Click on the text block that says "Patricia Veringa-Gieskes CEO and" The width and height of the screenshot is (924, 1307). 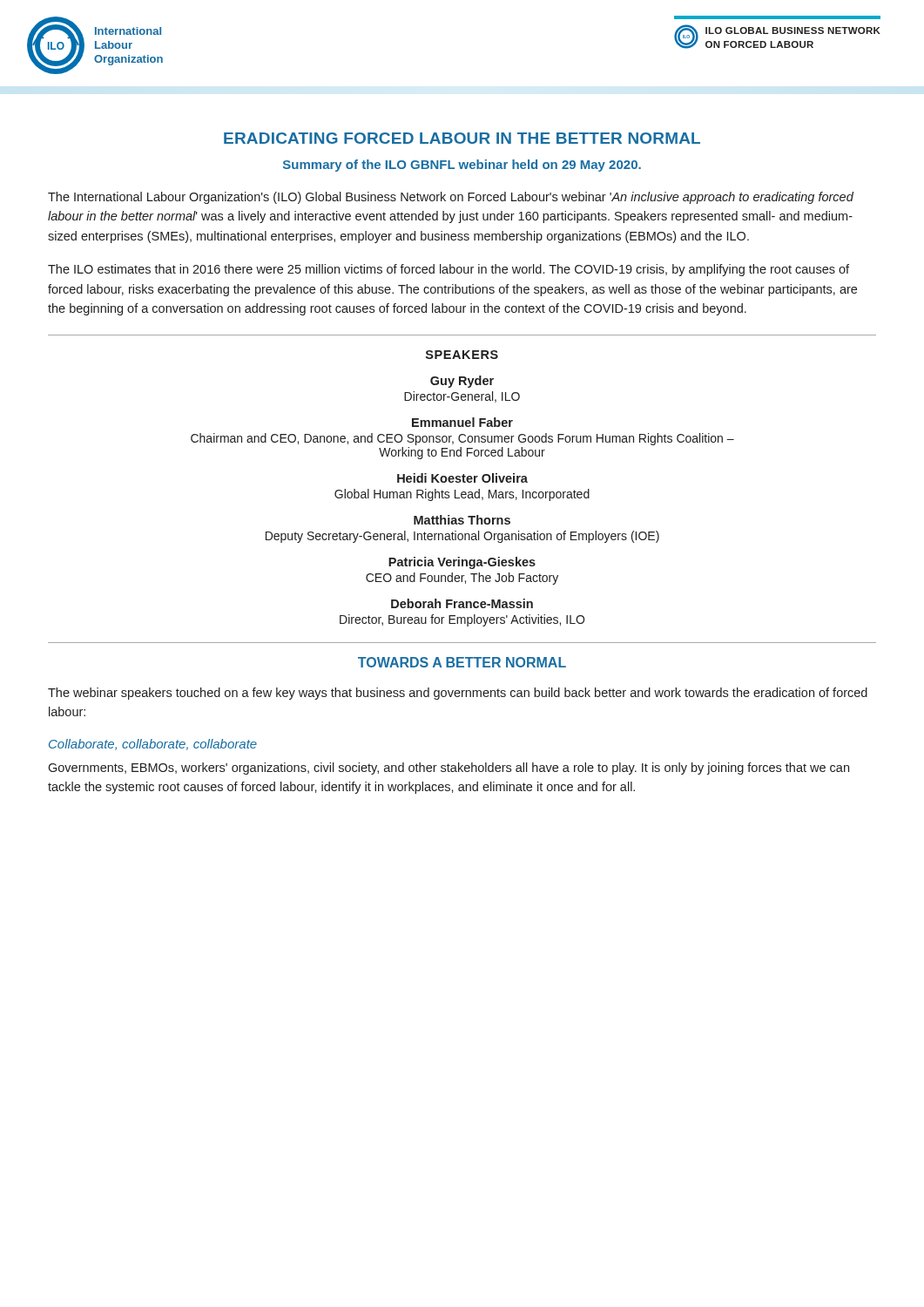click(462, 570)
